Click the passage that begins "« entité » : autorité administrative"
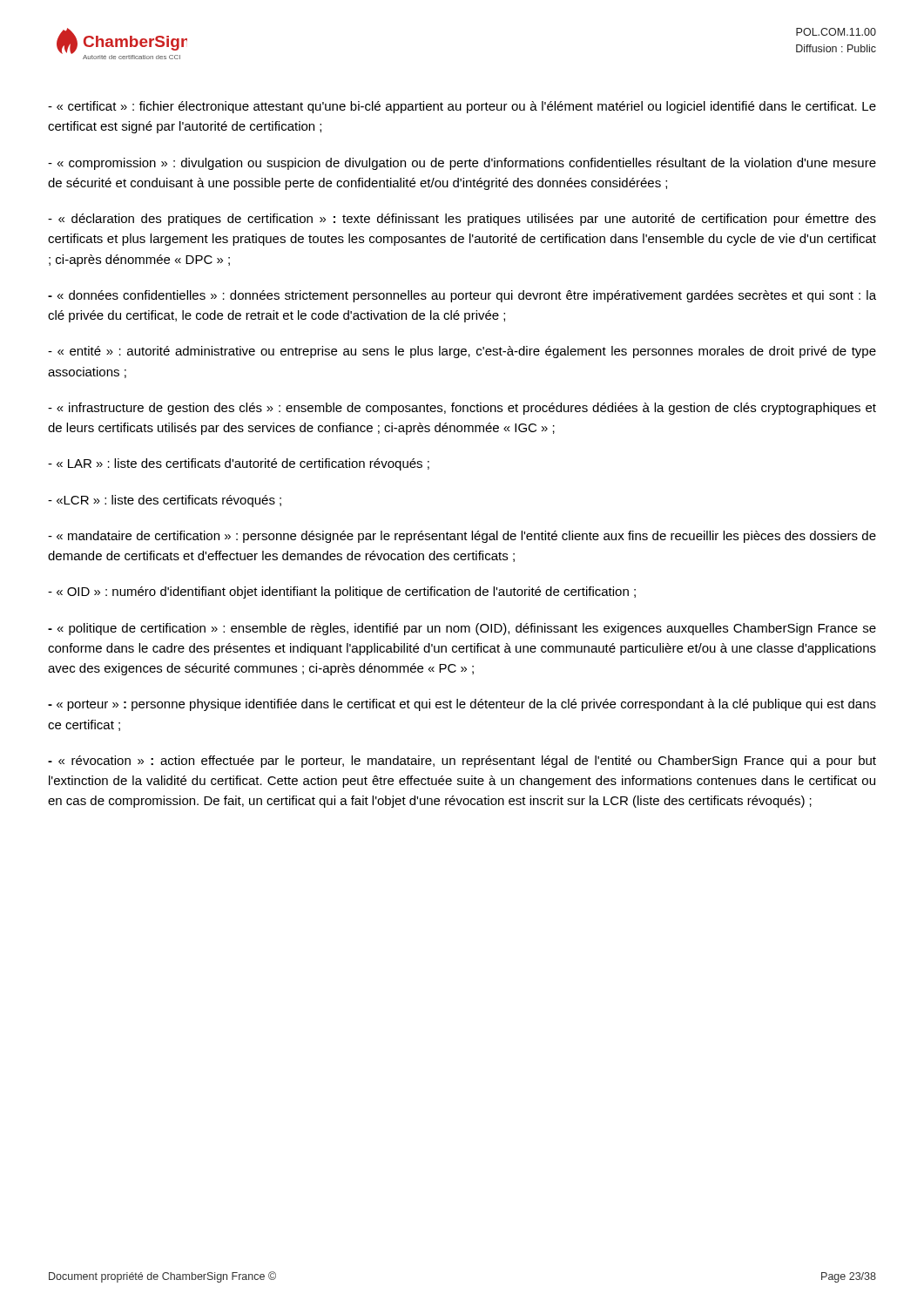Image resolution: width=924 pixels, height=1307 pixels. pos(462,361)
